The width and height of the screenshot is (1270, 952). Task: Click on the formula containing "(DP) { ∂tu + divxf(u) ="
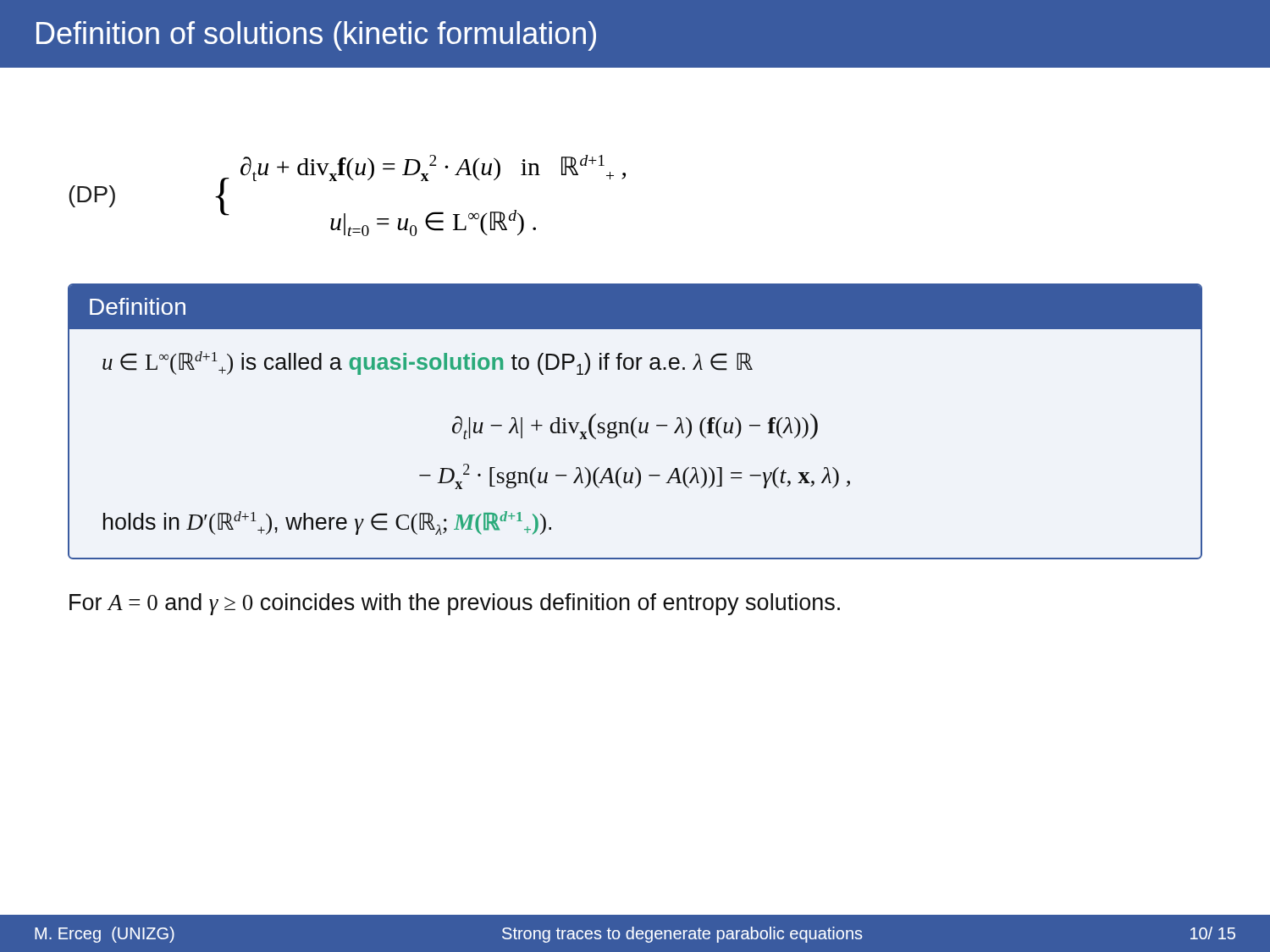tap(348, 195)
